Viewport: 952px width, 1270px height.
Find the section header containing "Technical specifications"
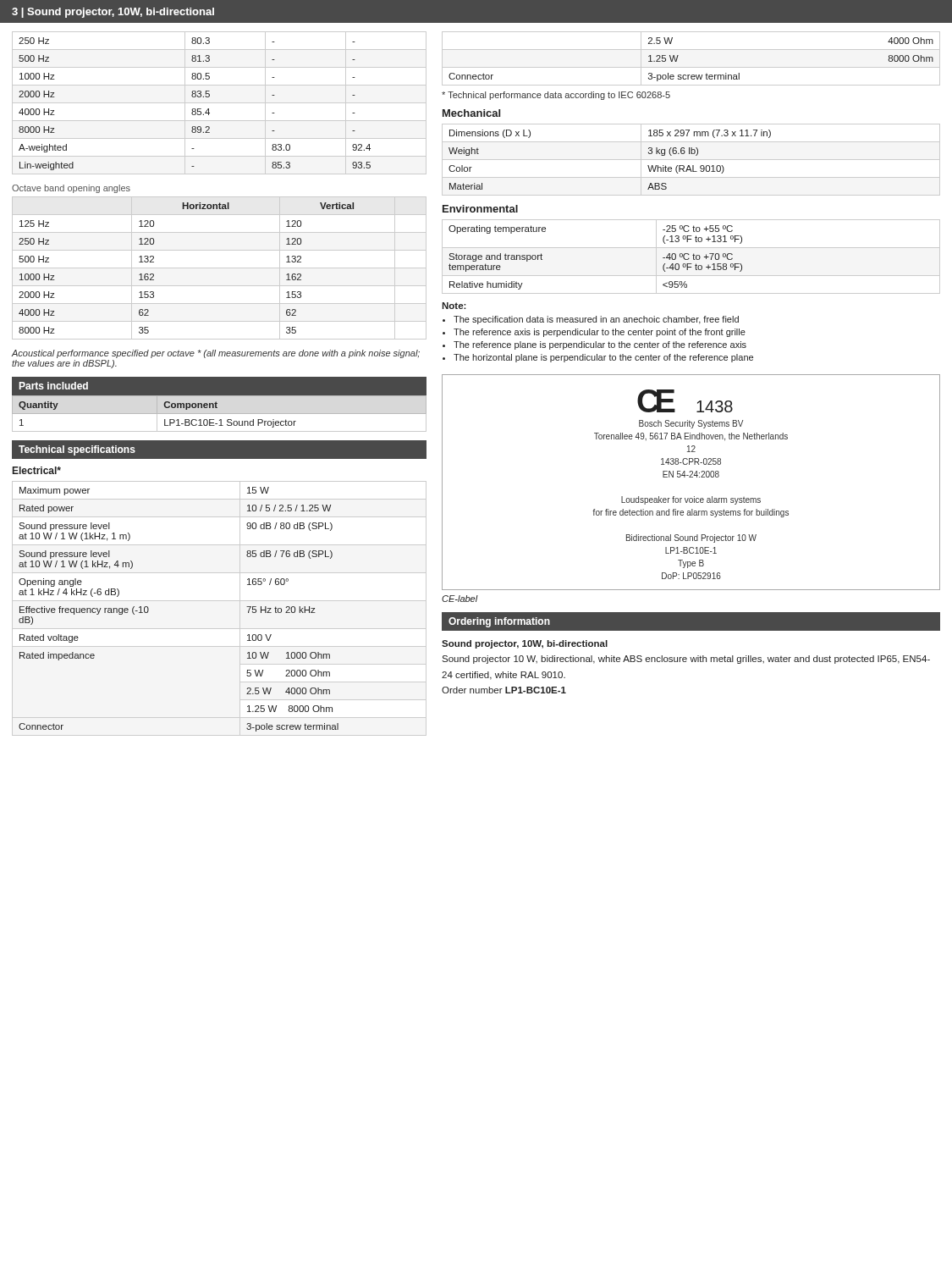pyautogui.click(x=77, y=450)
